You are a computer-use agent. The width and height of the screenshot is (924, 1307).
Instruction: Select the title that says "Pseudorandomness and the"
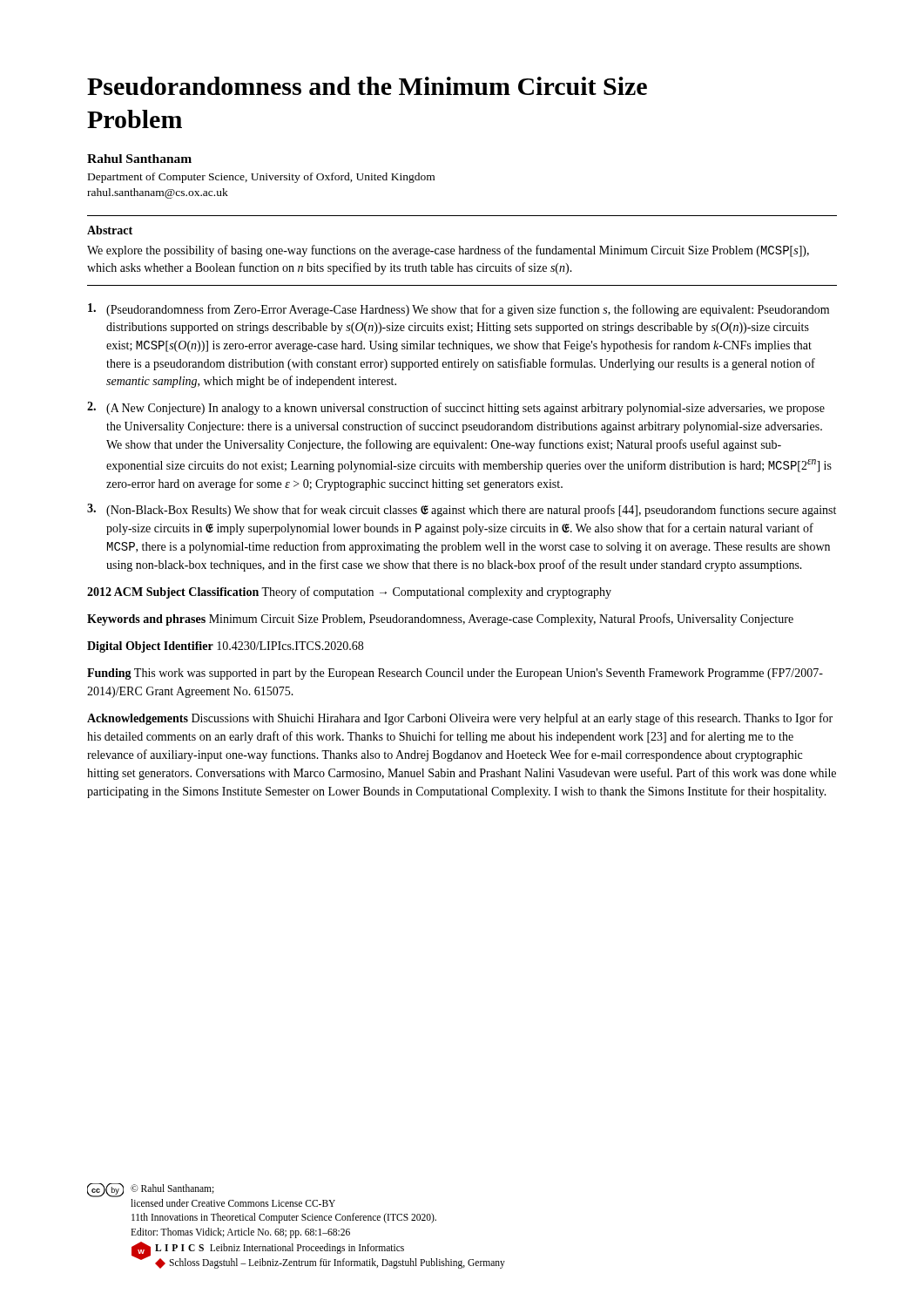462,102
